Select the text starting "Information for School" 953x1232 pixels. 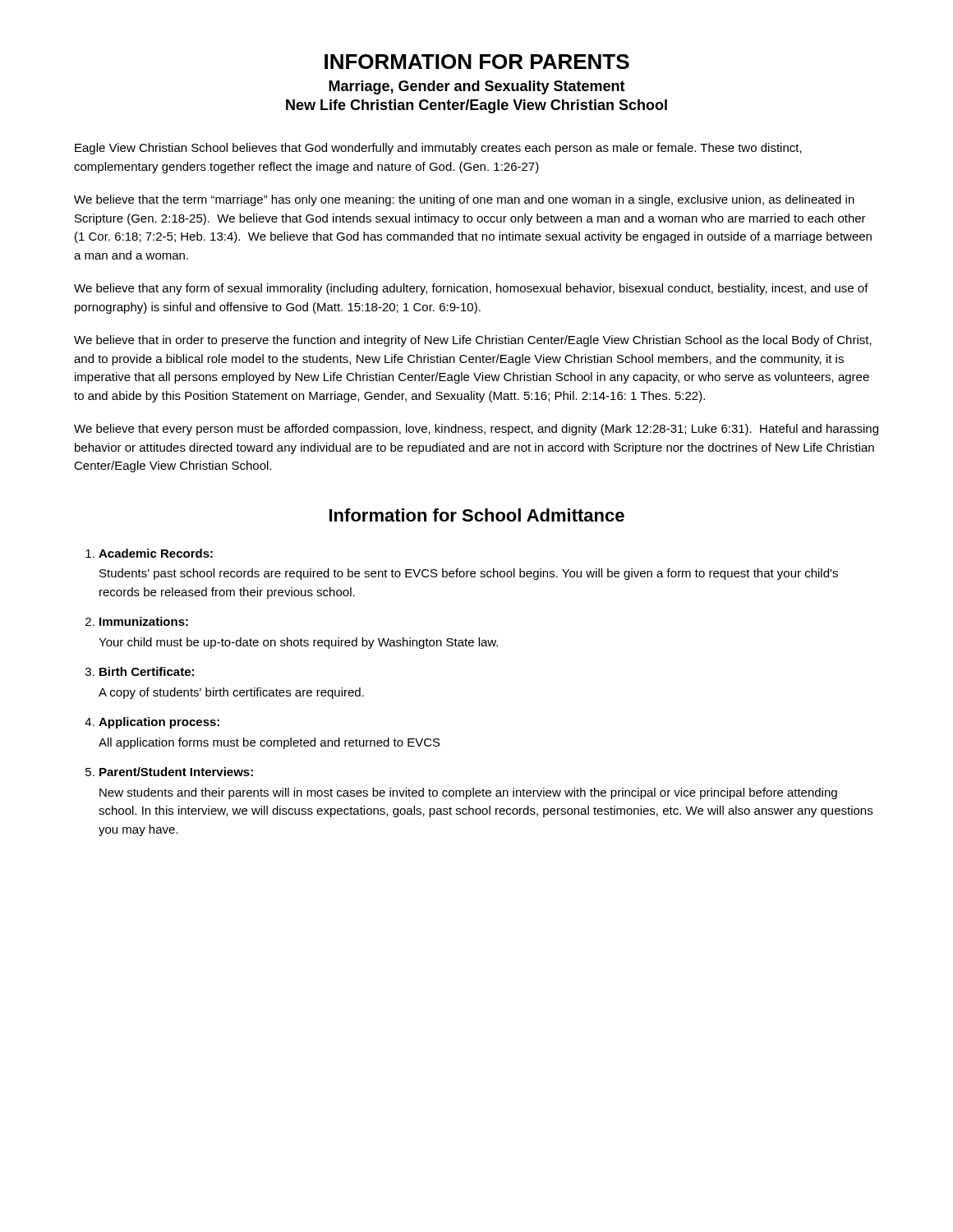[x=476, y=515]
